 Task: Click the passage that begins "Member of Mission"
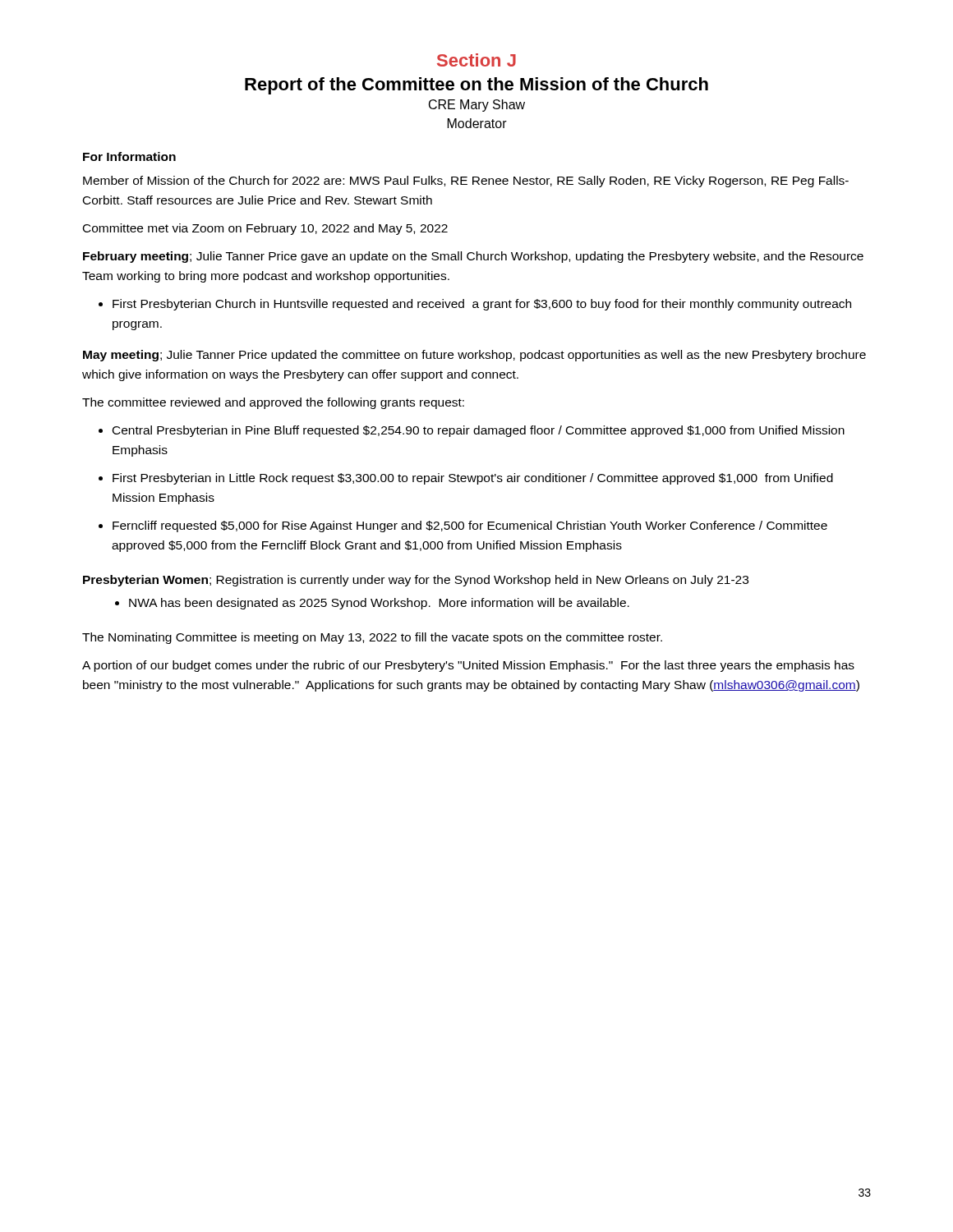(x=466, y=190)
